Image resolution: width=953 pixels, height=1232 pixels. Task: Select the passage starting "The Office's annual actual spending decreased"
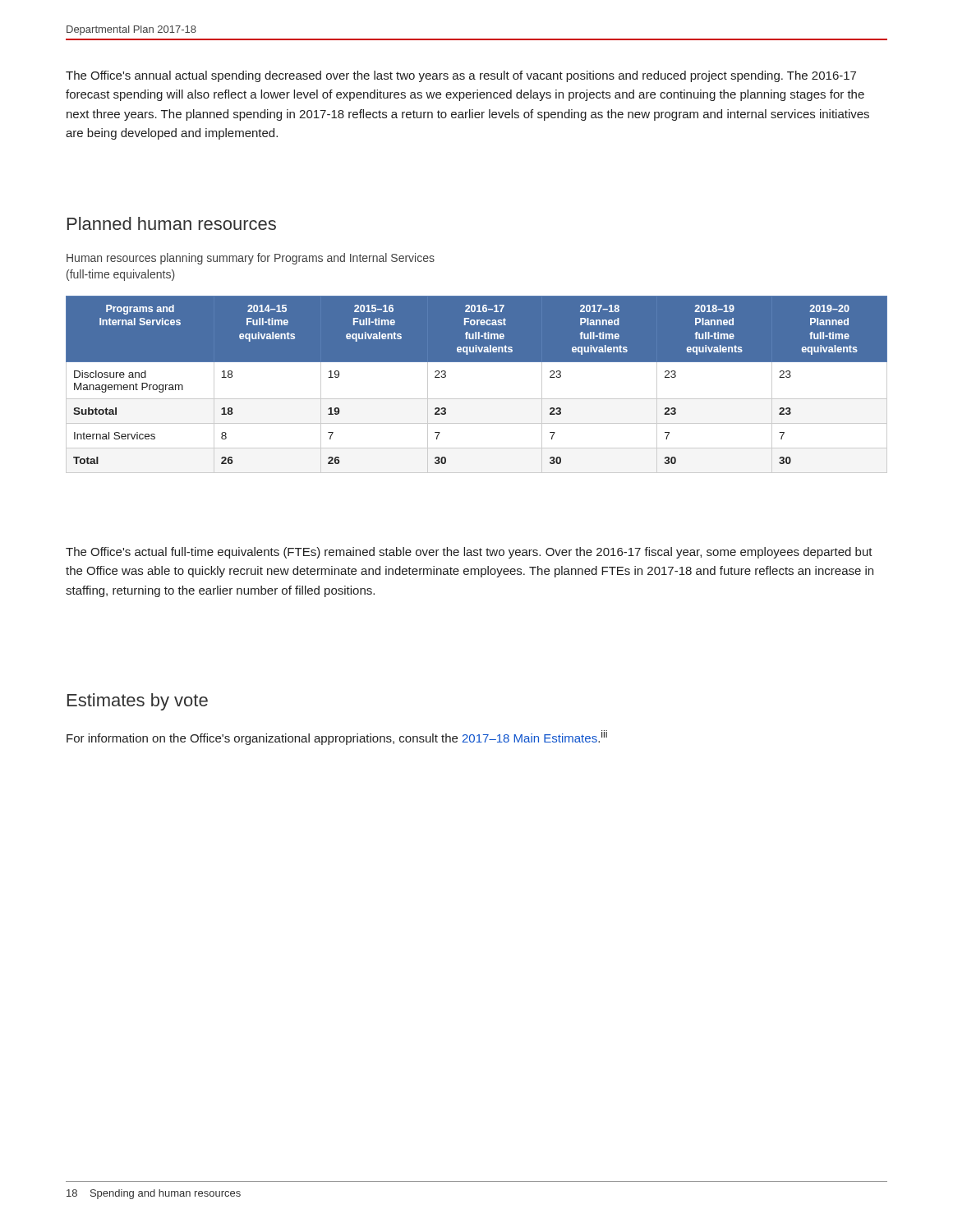[468, 104]
